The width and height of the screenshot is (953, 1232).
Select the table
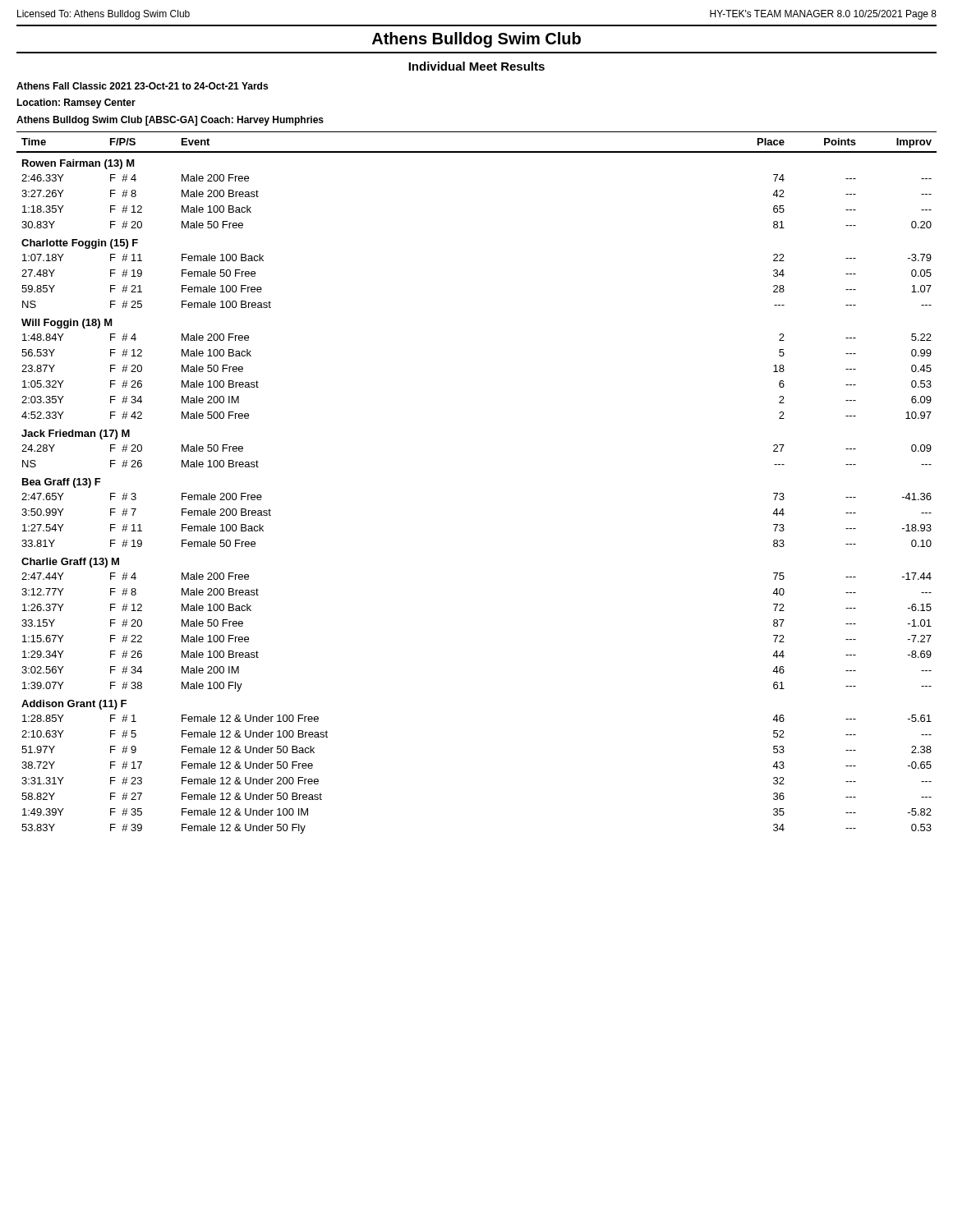pyautogui.click(x=476, y=483)
